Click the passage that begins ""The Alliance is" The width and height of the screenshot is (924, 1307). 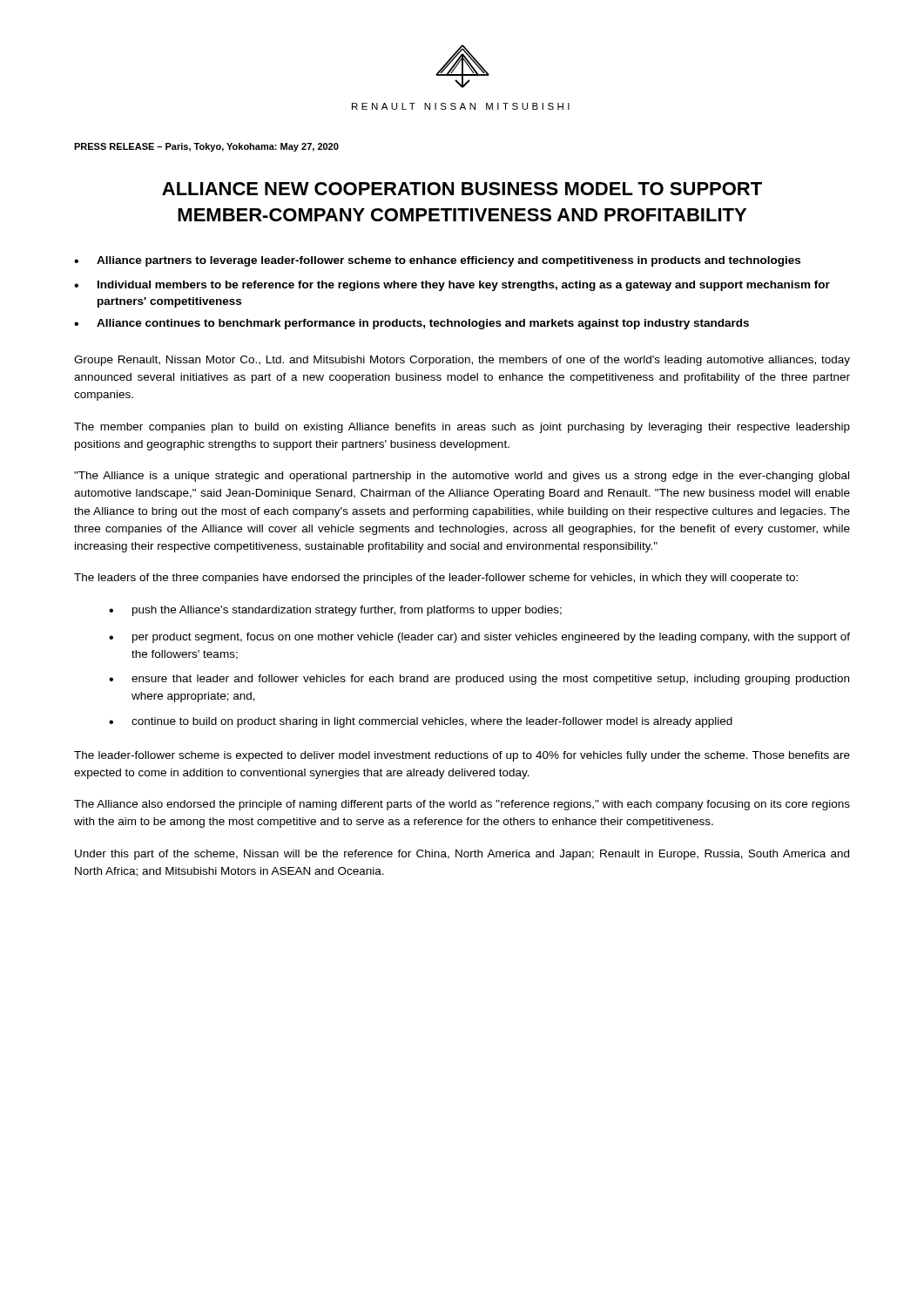(462, 511)
